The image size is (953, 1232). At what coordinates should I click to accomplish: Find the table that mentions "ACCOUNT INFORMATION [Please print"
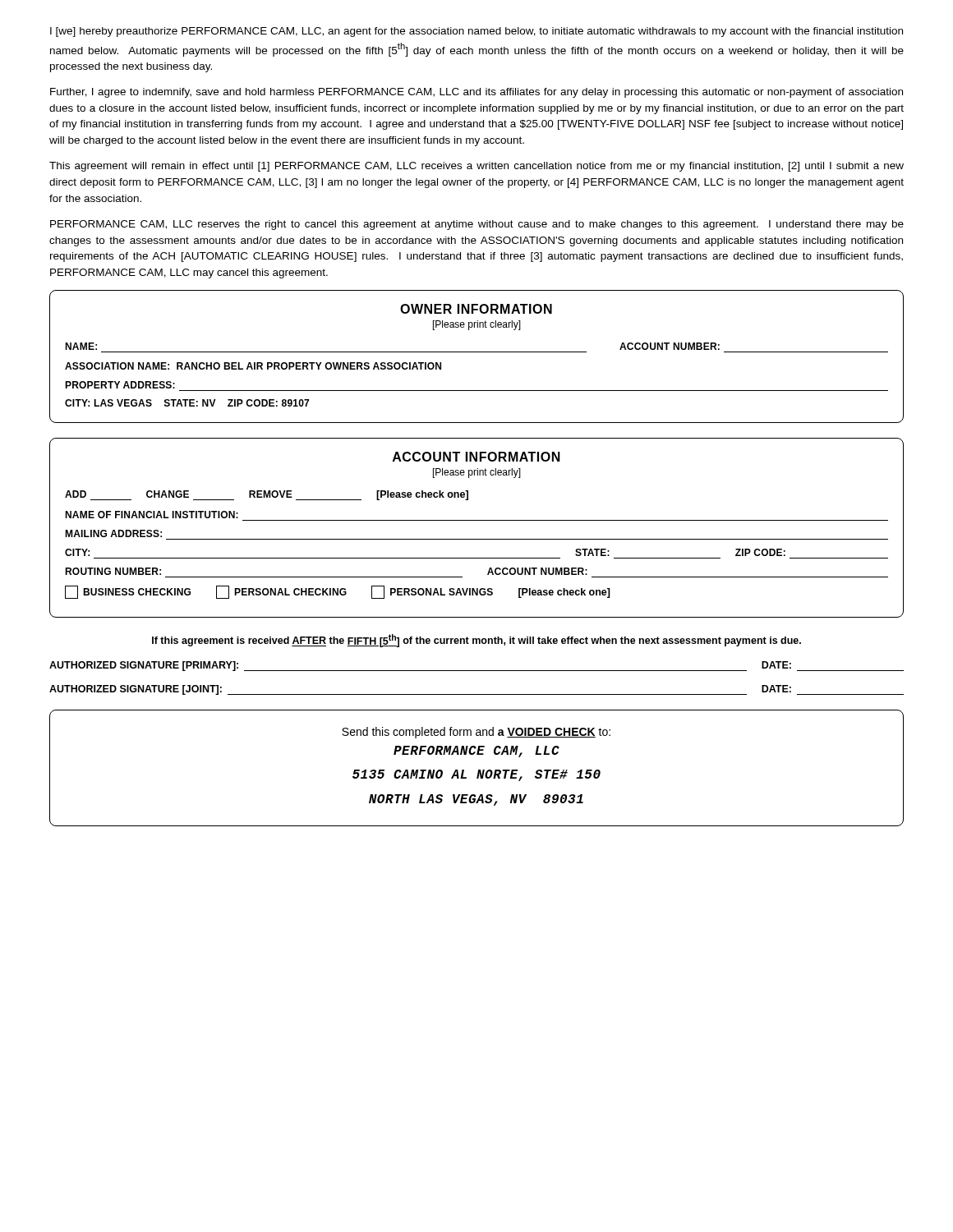pos(476,528)
